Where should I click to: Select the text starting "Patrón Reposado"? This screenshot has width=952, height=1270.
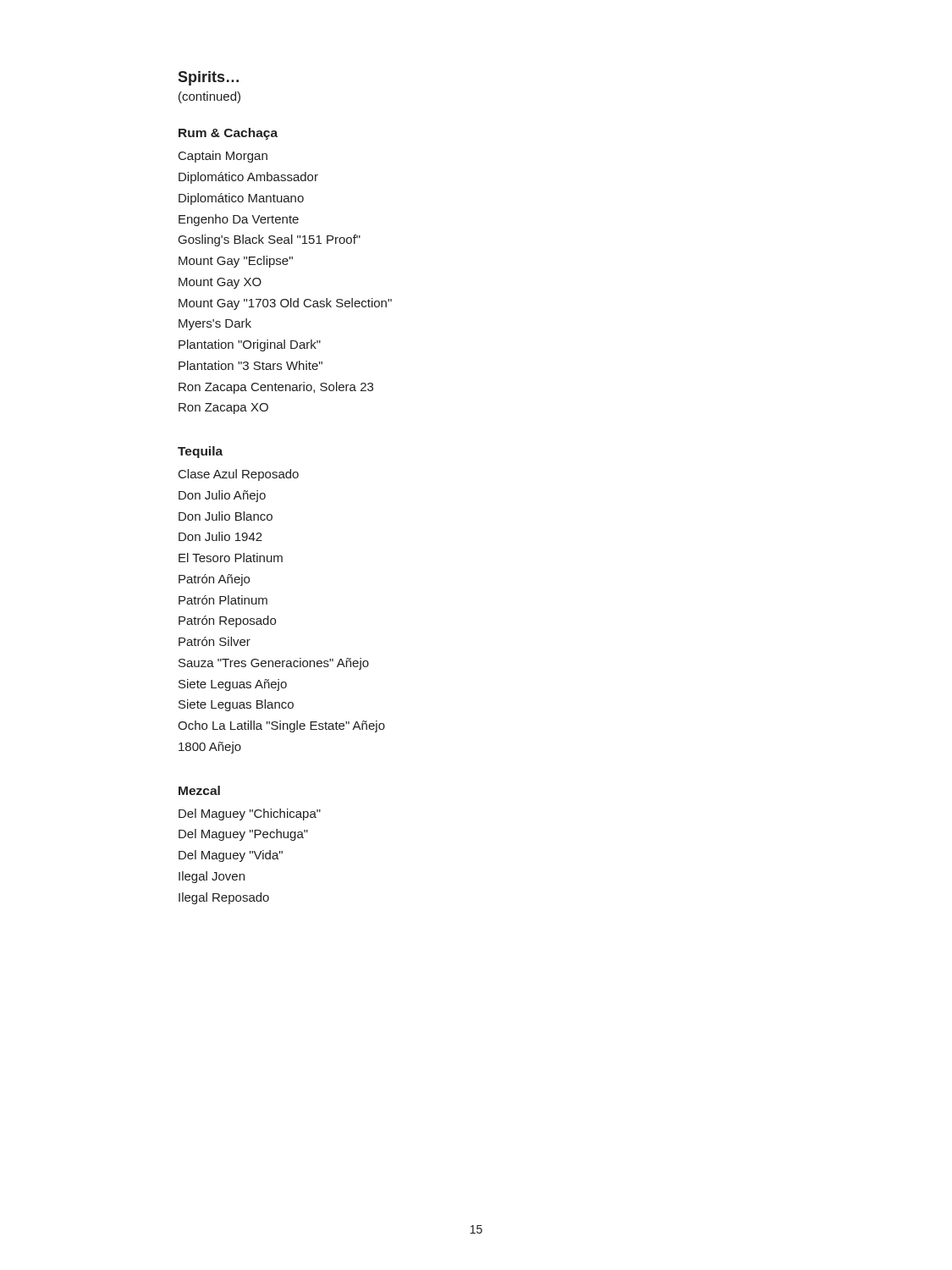227,621
